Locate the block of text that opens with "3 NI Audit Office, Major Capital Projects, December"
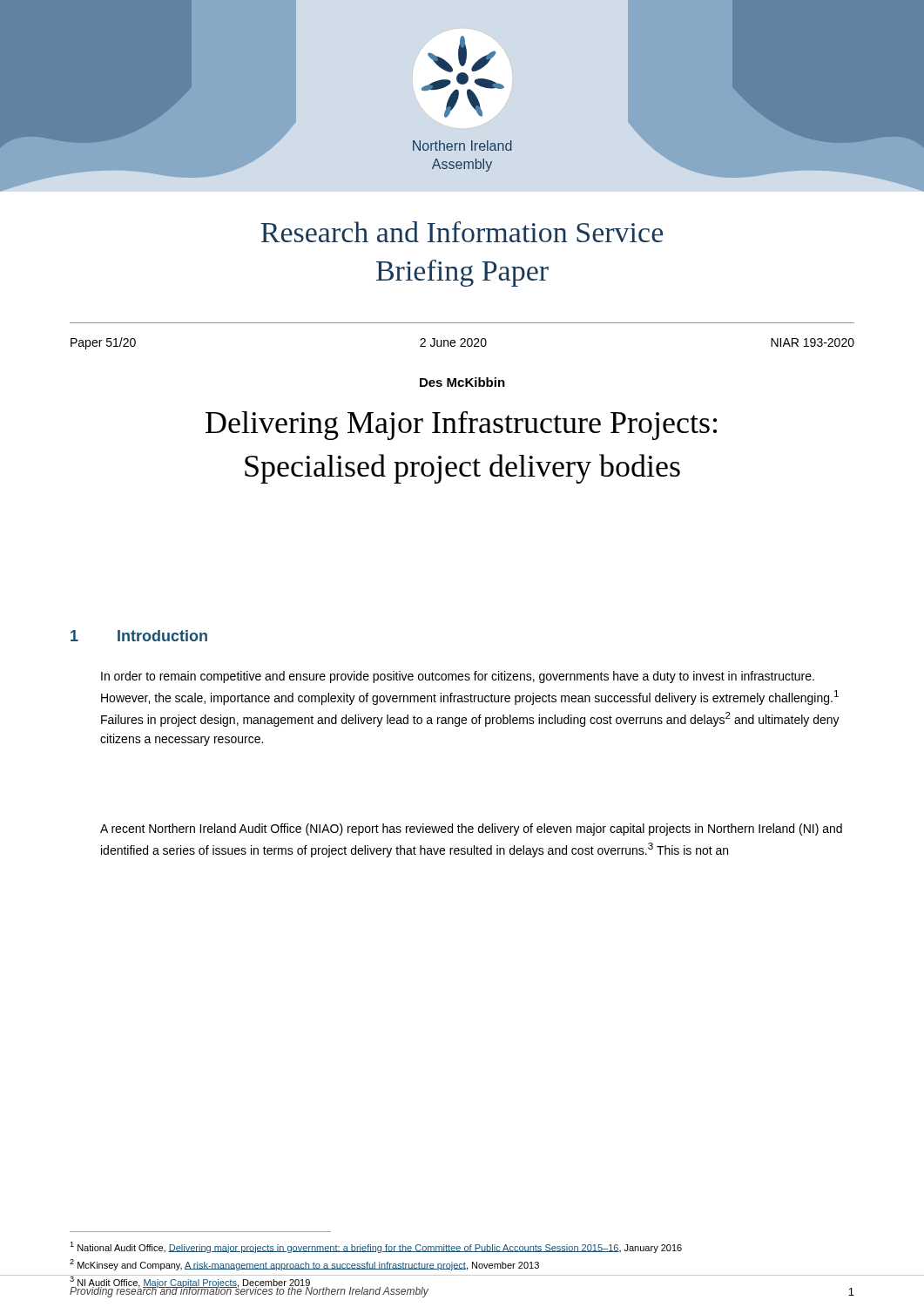This screenshot has height=1307, width=924. pyautogui.click(x=190, y=1281)
